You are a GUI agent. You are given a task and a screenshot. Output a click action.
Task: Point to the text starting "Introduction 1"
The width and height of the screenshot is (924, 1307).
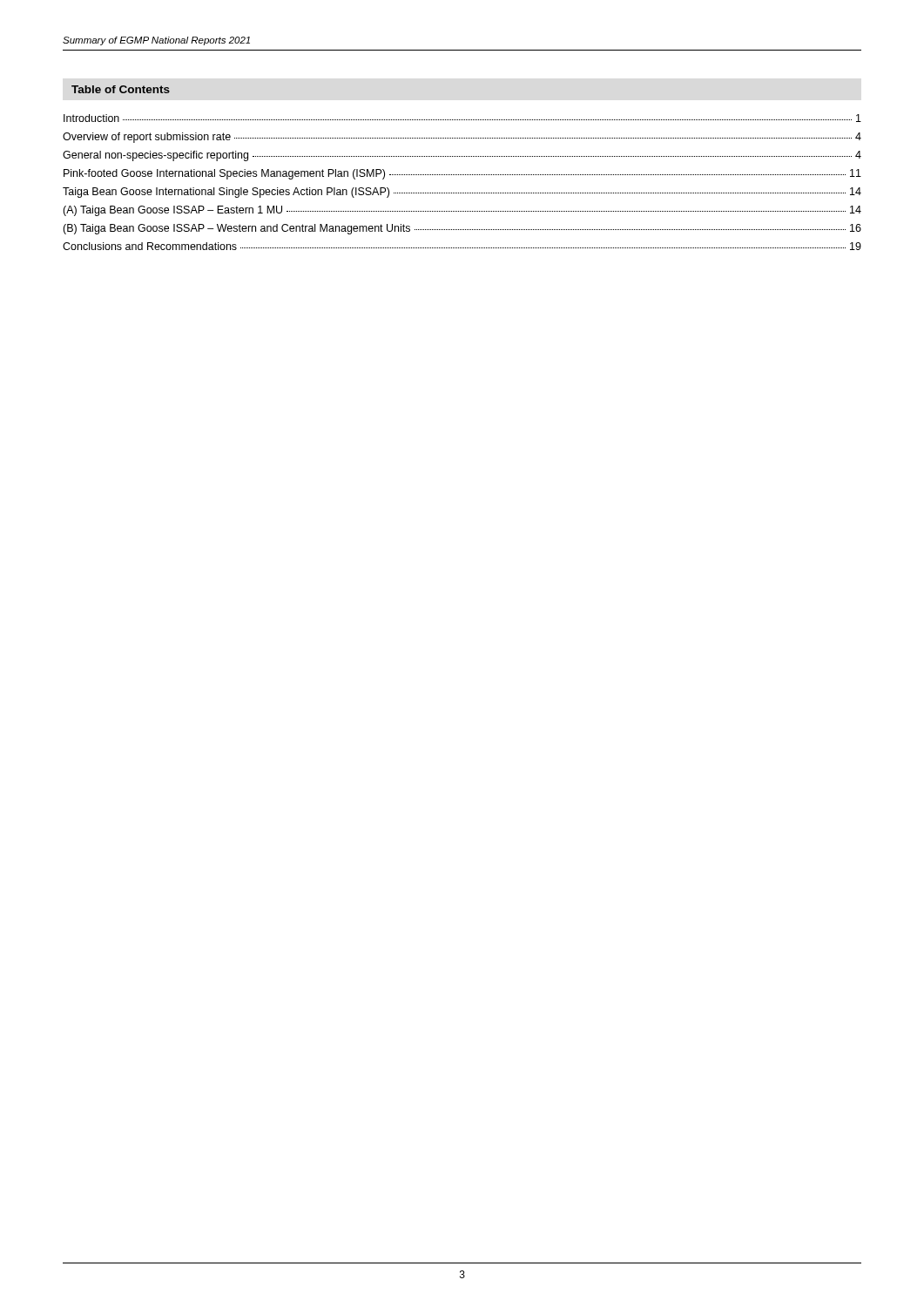click(x=462, y=118)
